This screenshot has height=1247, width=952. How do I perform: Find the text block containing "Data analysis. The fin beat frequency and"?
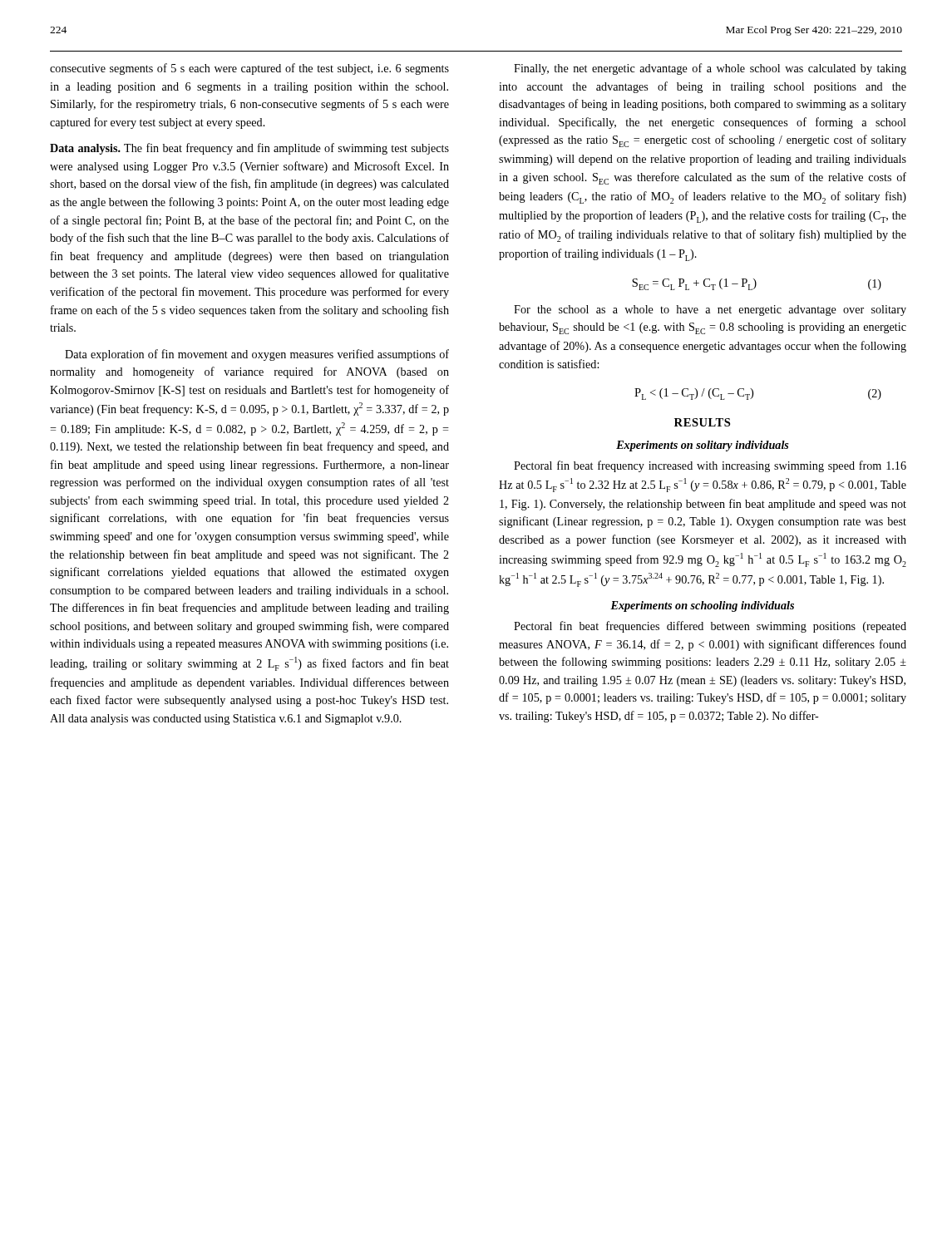tap(249, 239)
